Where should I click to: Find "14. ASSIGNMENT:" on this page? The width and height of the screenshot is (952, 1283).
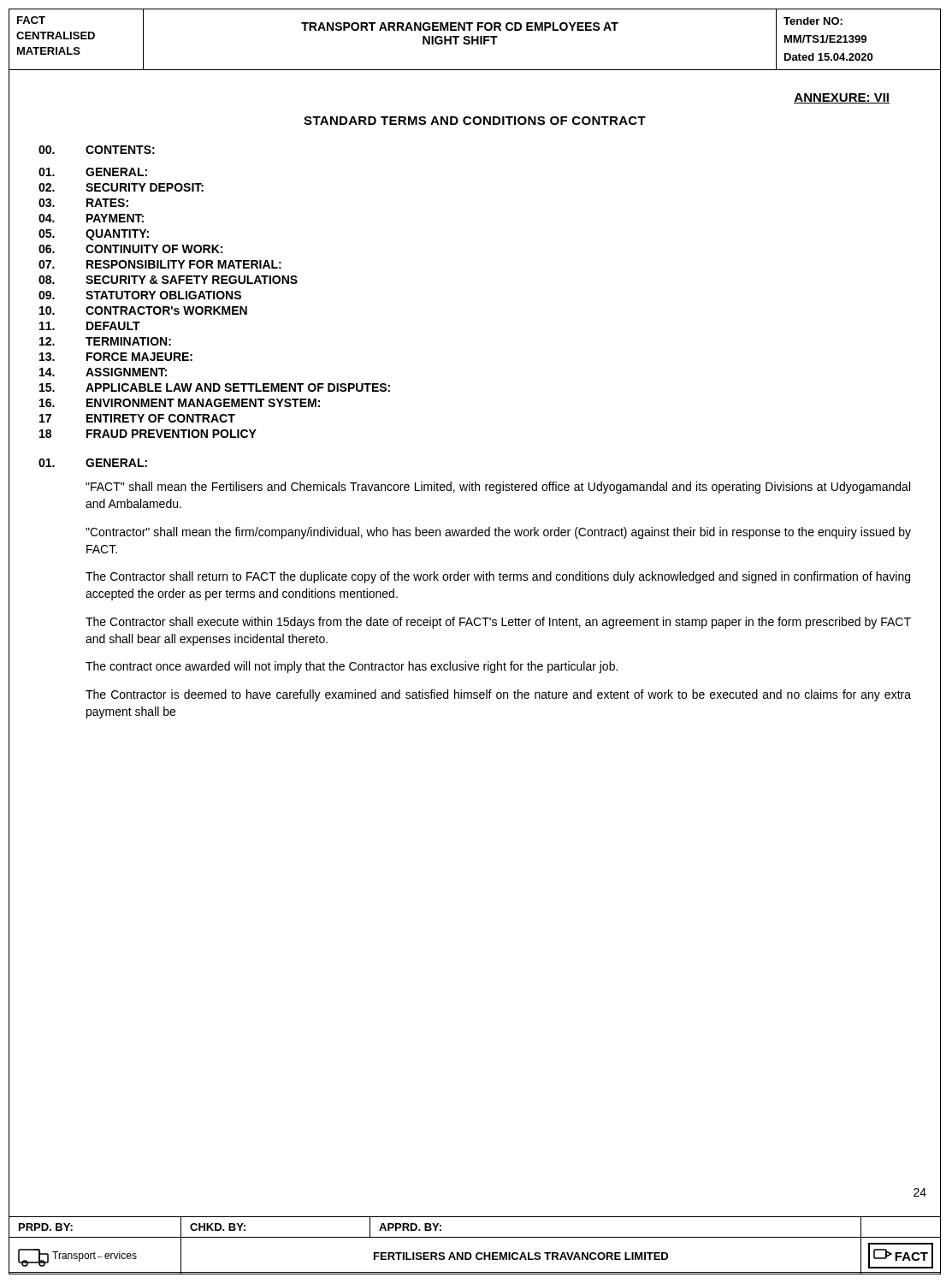click(x=103, y=372)
